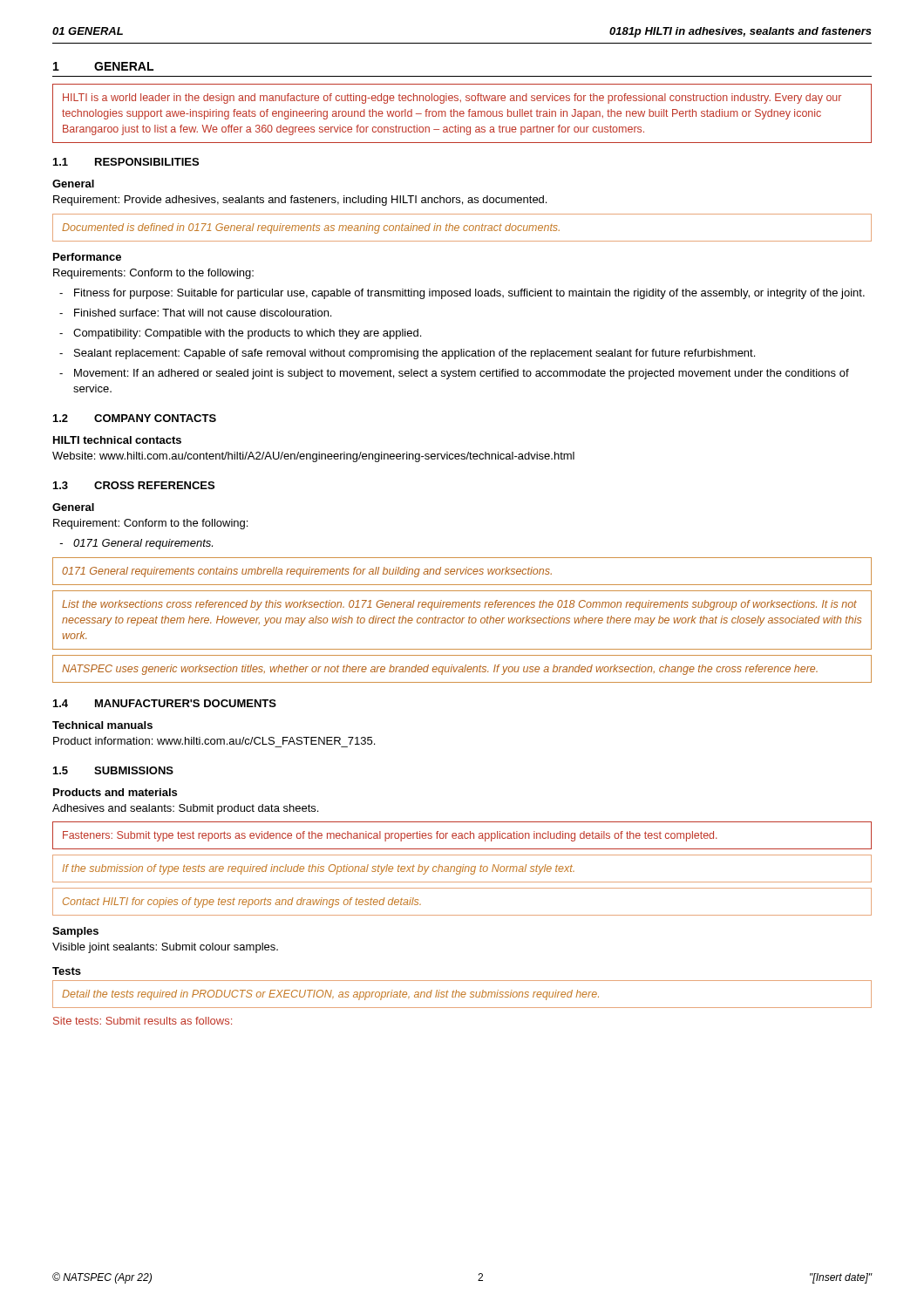Screen dimensions: 1308x924
Task: Locate the text block starting "Requirements: Conform to the"
Action: tap(153, 273)
